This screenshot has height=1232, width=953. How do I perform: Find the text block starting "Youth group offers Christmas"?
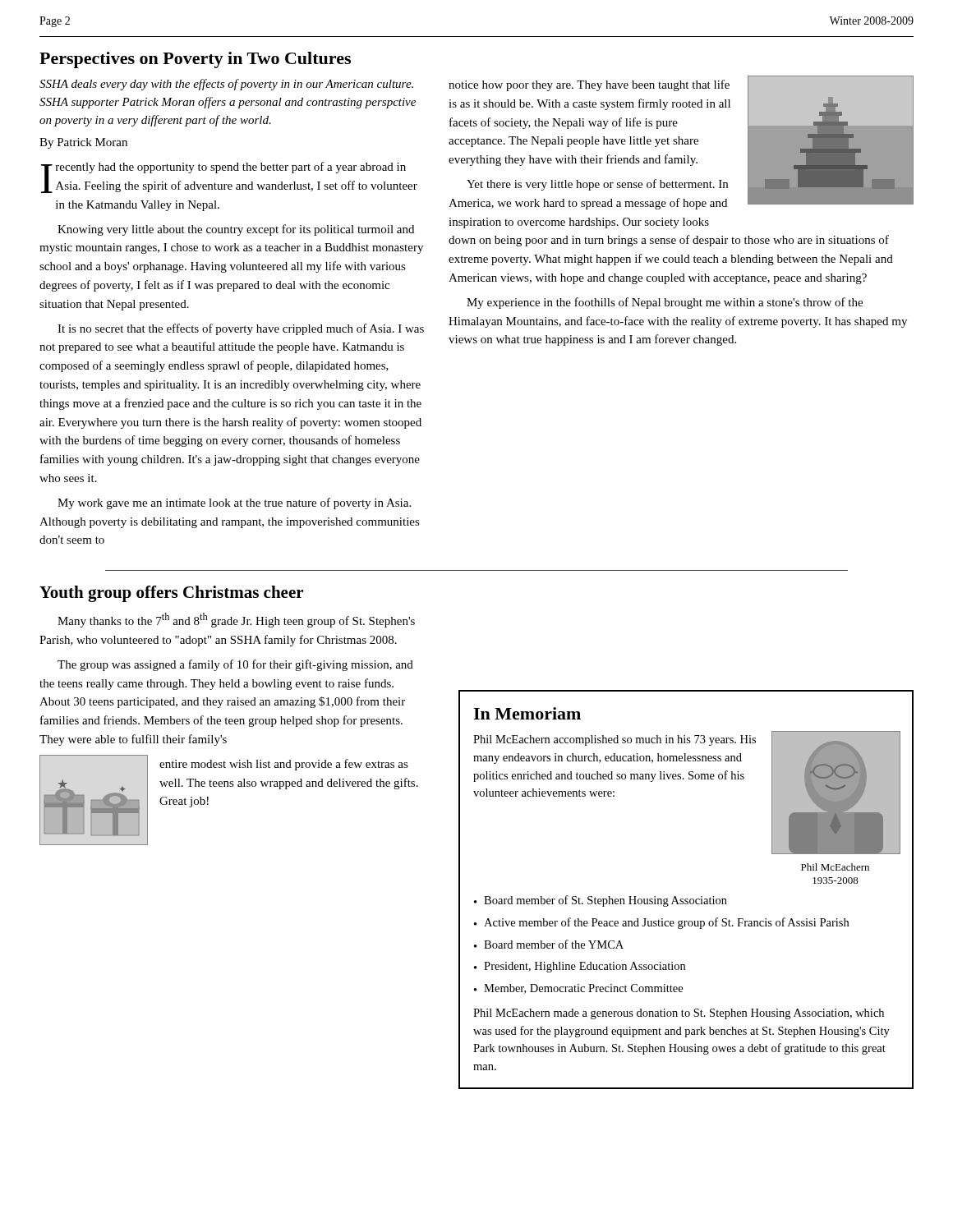pos(172,592)
